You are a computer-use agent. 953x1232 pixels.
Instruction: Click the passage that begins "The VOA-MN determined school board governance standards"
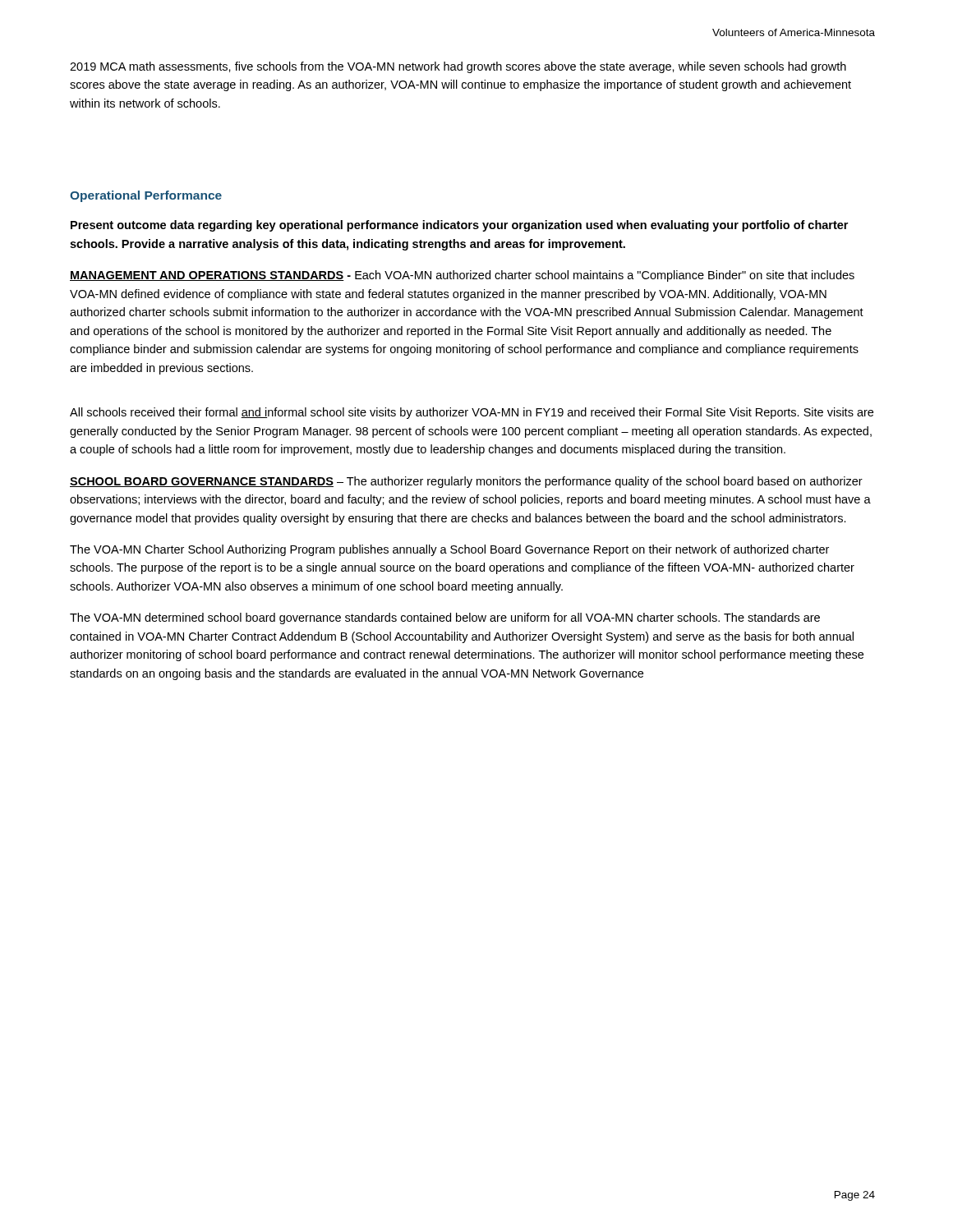(467, 646)
